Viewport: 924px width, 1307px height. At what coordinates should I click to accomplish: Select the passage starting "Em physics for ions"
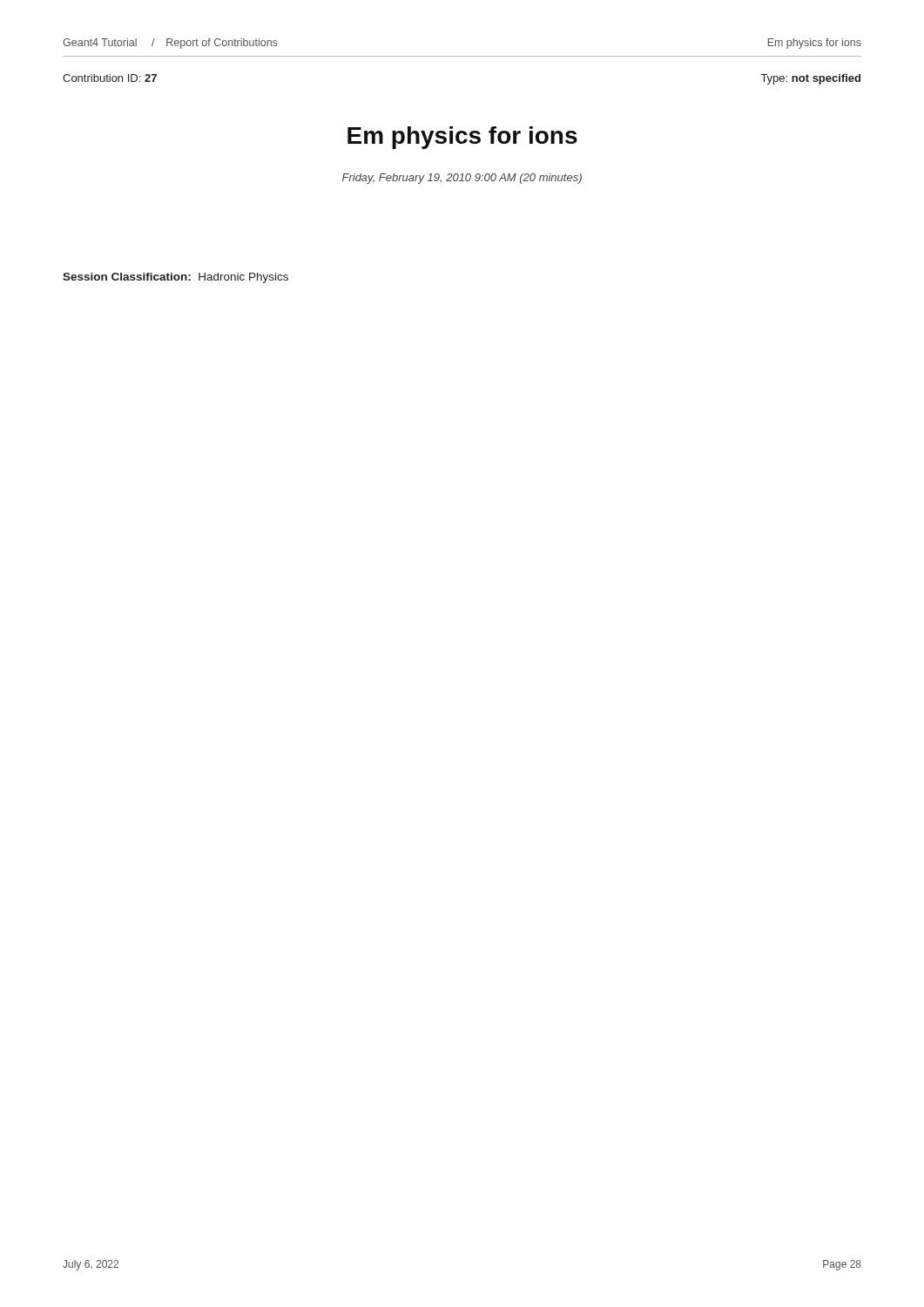click(462, 135)
